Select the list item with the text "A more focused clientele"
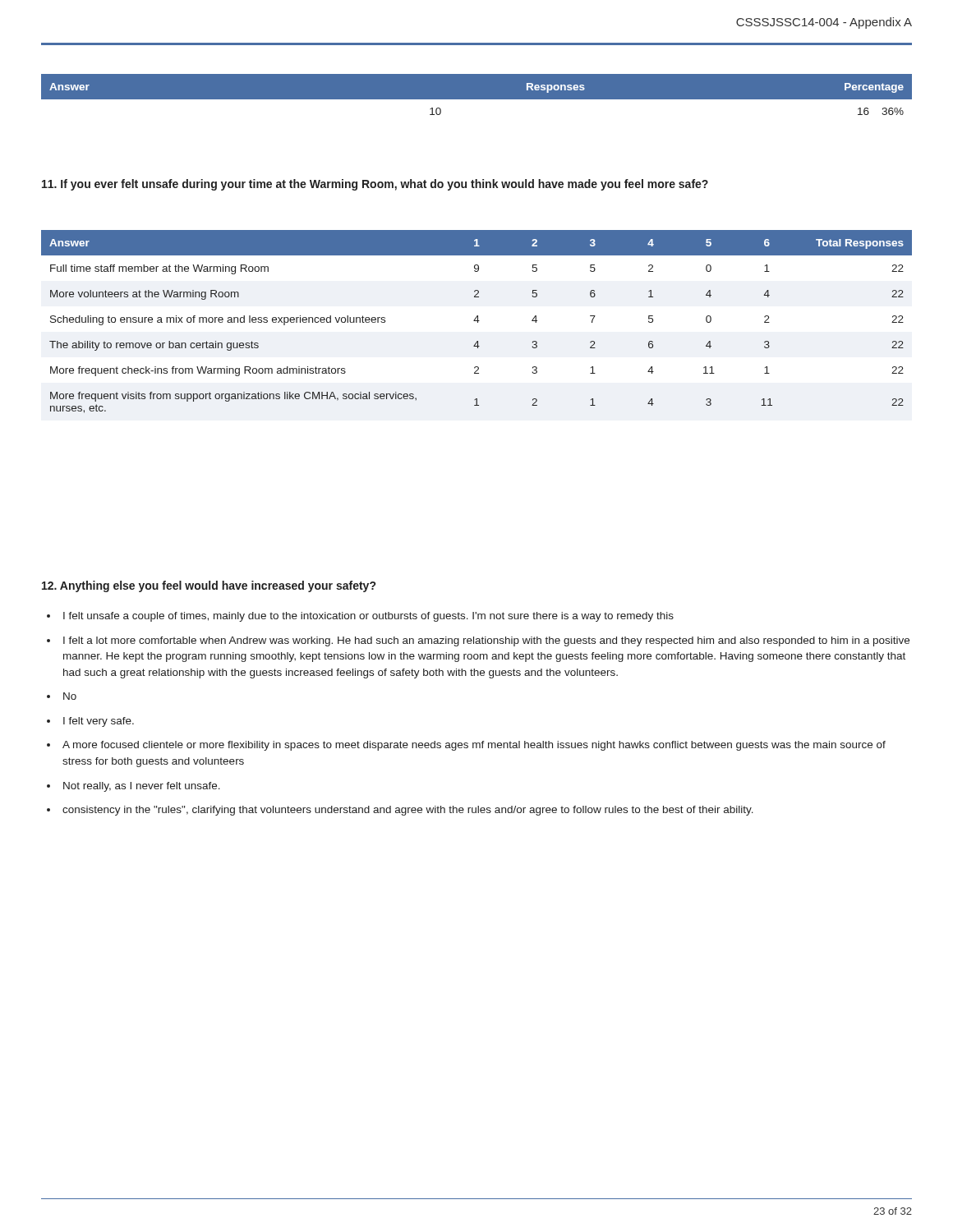This screenshot has width=953, height=1232. [486, 753]
